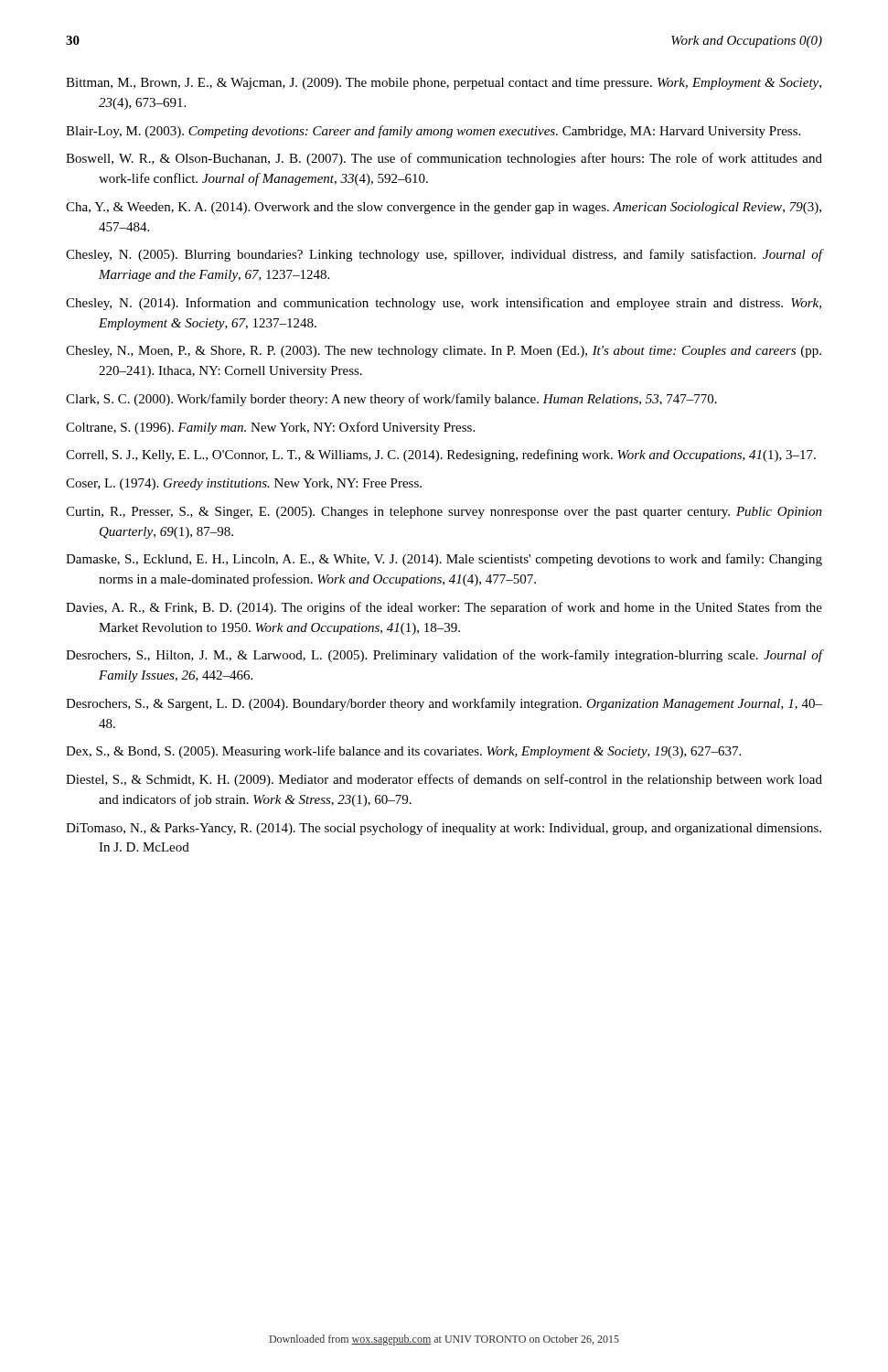The width and height of the screenshot is (888, 1372).
Task: Select the list item that says "Chesley, N., Moen, P., & Shore, R. P."
Action: 444,360
